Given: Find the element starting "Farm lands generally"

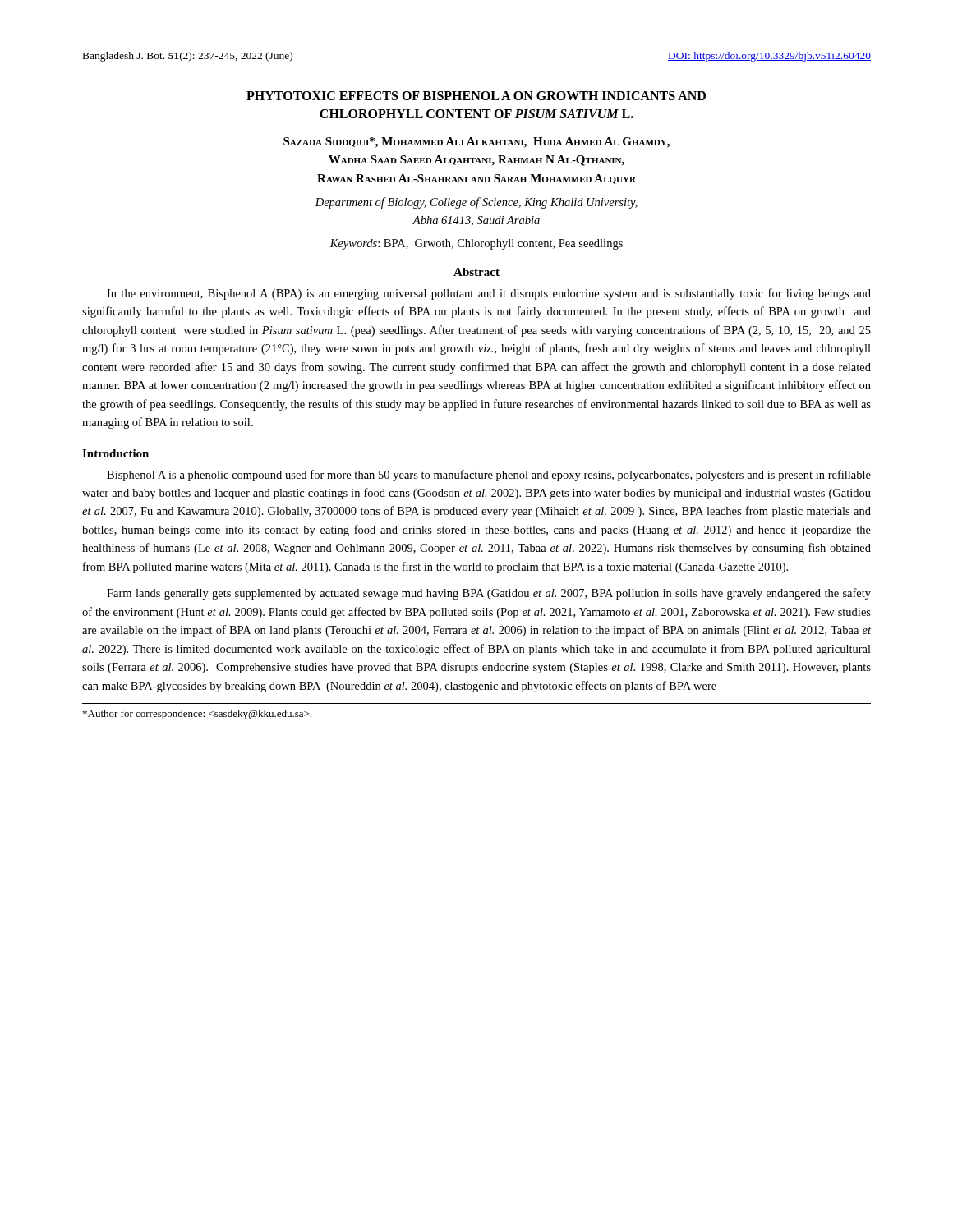Looking at the screenshot, I should pyautogui.click(x=476, y=639).
